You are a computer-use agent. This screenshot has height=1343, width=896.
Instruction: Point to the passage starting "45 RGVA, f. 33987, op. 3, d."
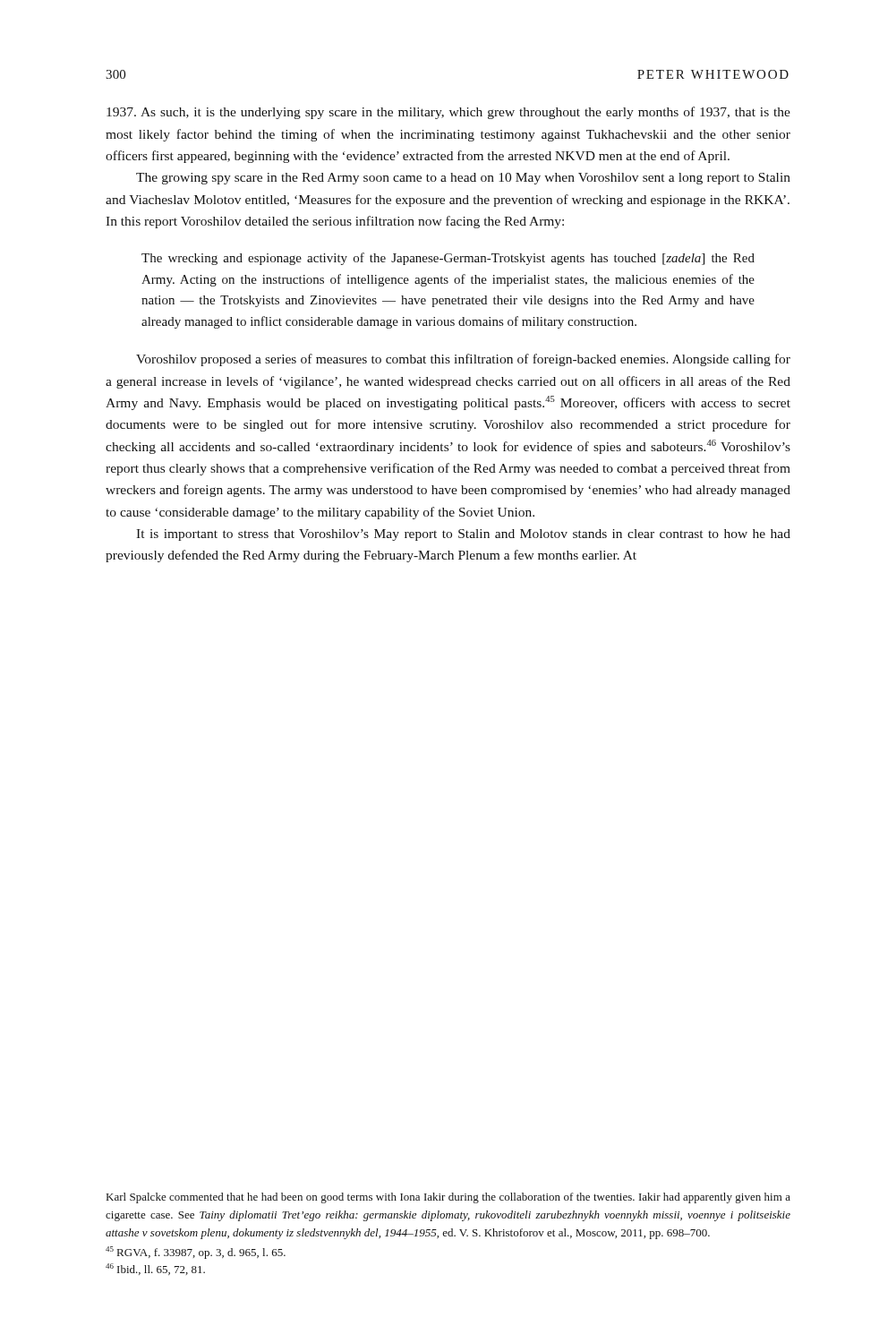point(196,1251)
